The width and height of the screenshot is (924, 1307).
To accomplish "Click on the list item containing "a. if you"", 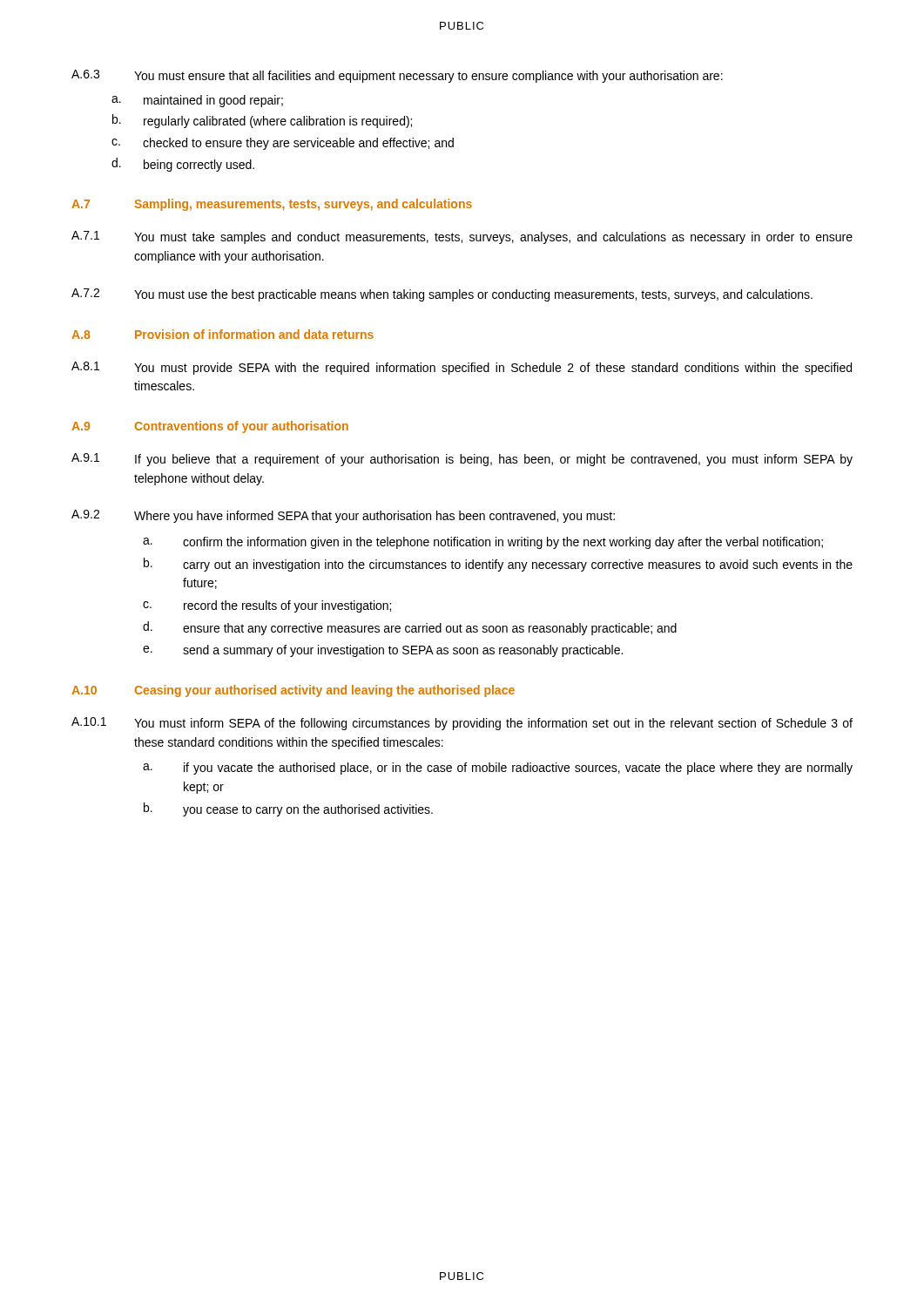I will coord(498,778).
